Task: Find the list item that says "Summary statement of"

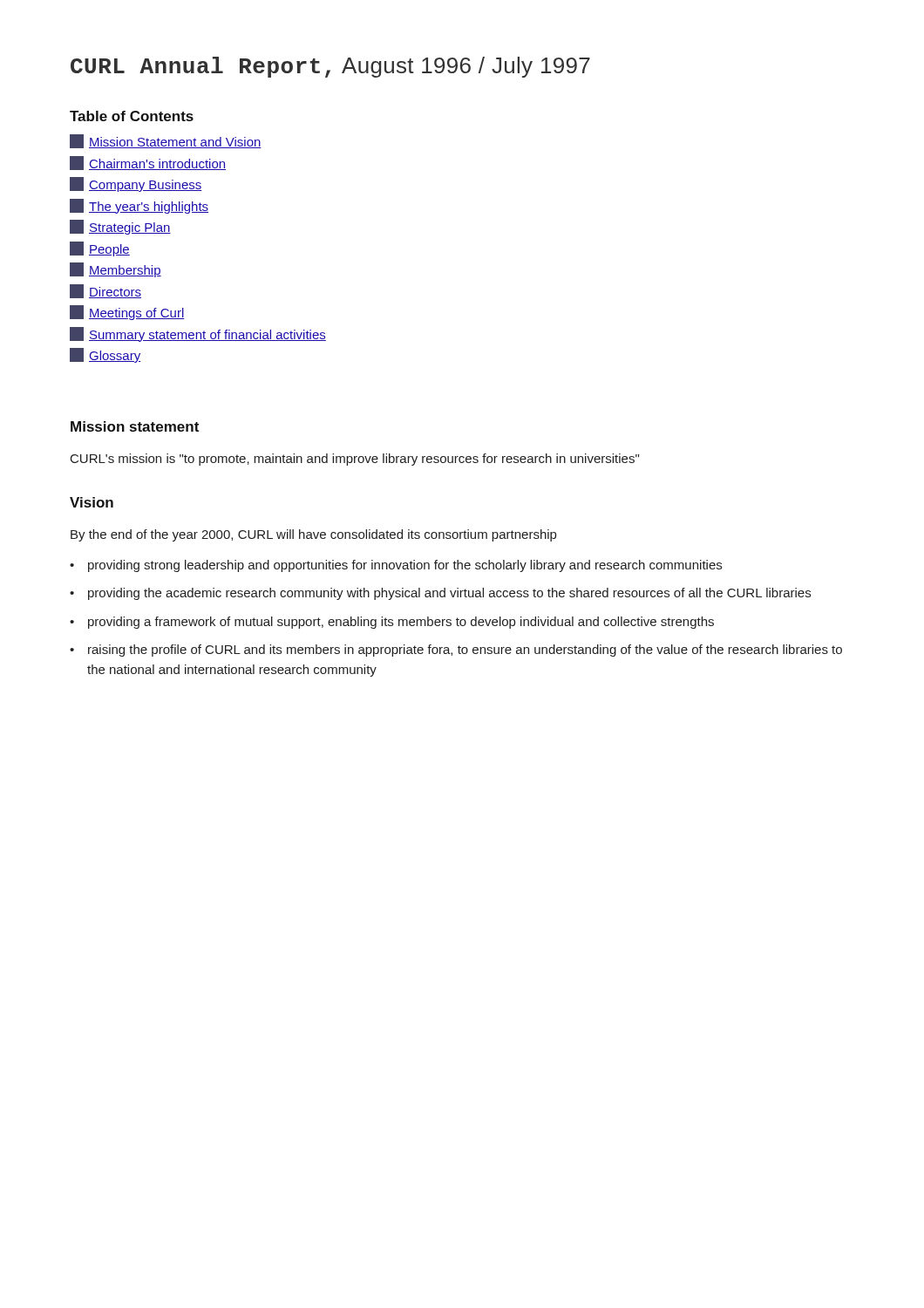Action: pos(198,335)
